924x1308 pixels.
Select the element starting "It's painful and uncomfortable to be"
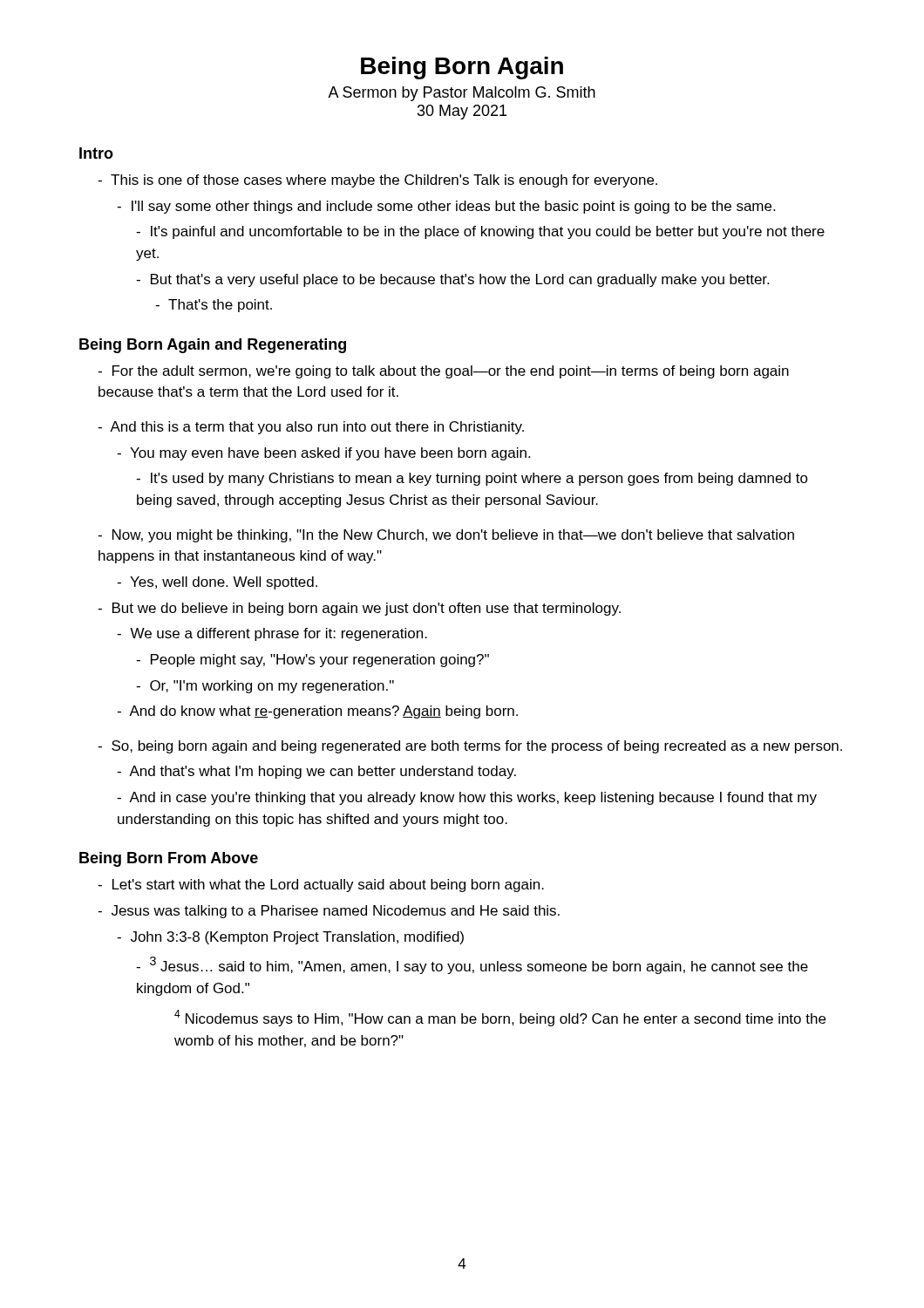click(x=480, y=242)
